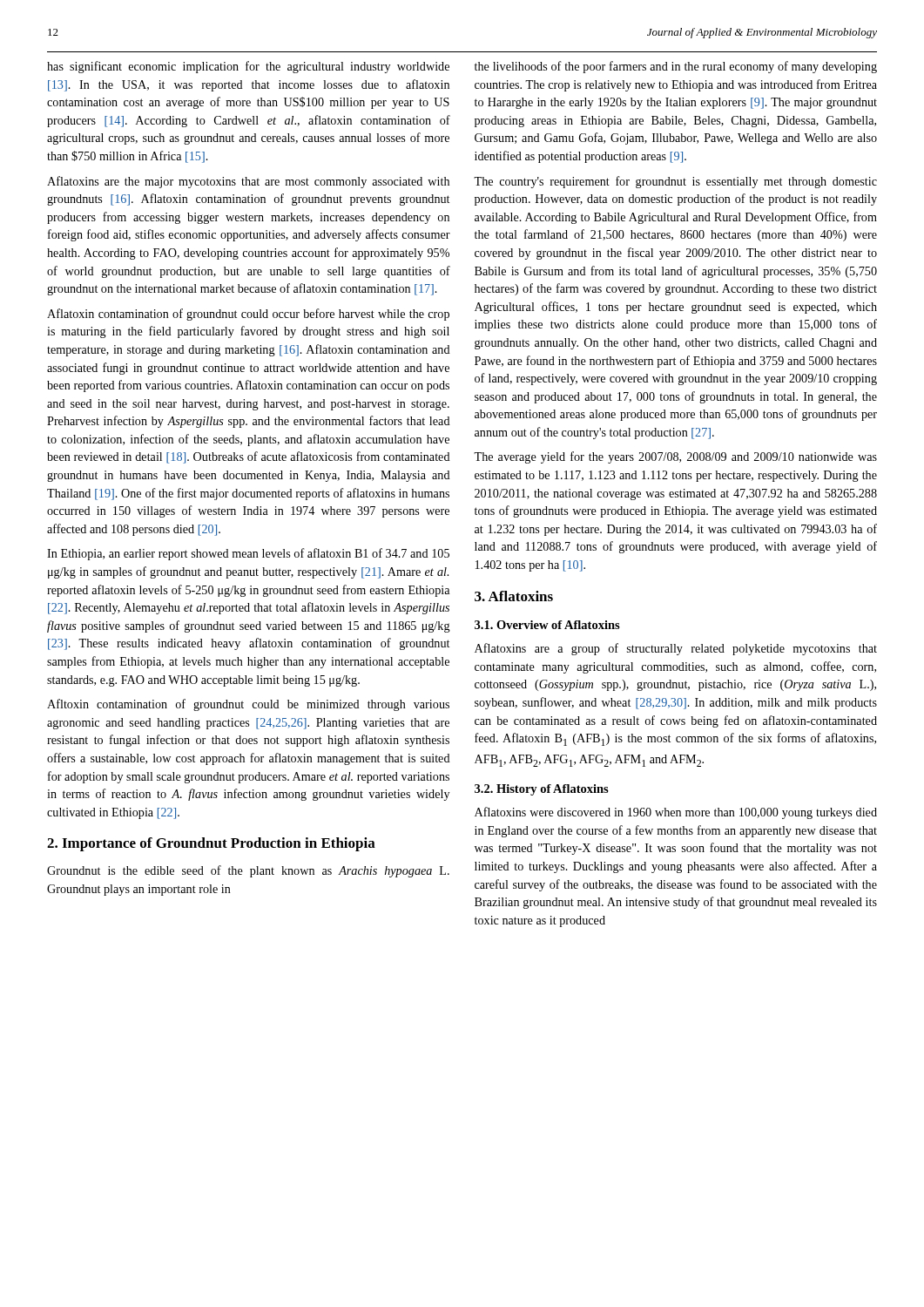Select the text starting "Aflatoxin contamination of groundnut"
The width and height of the screenshot is (924, 1307).
click(248, 421)
